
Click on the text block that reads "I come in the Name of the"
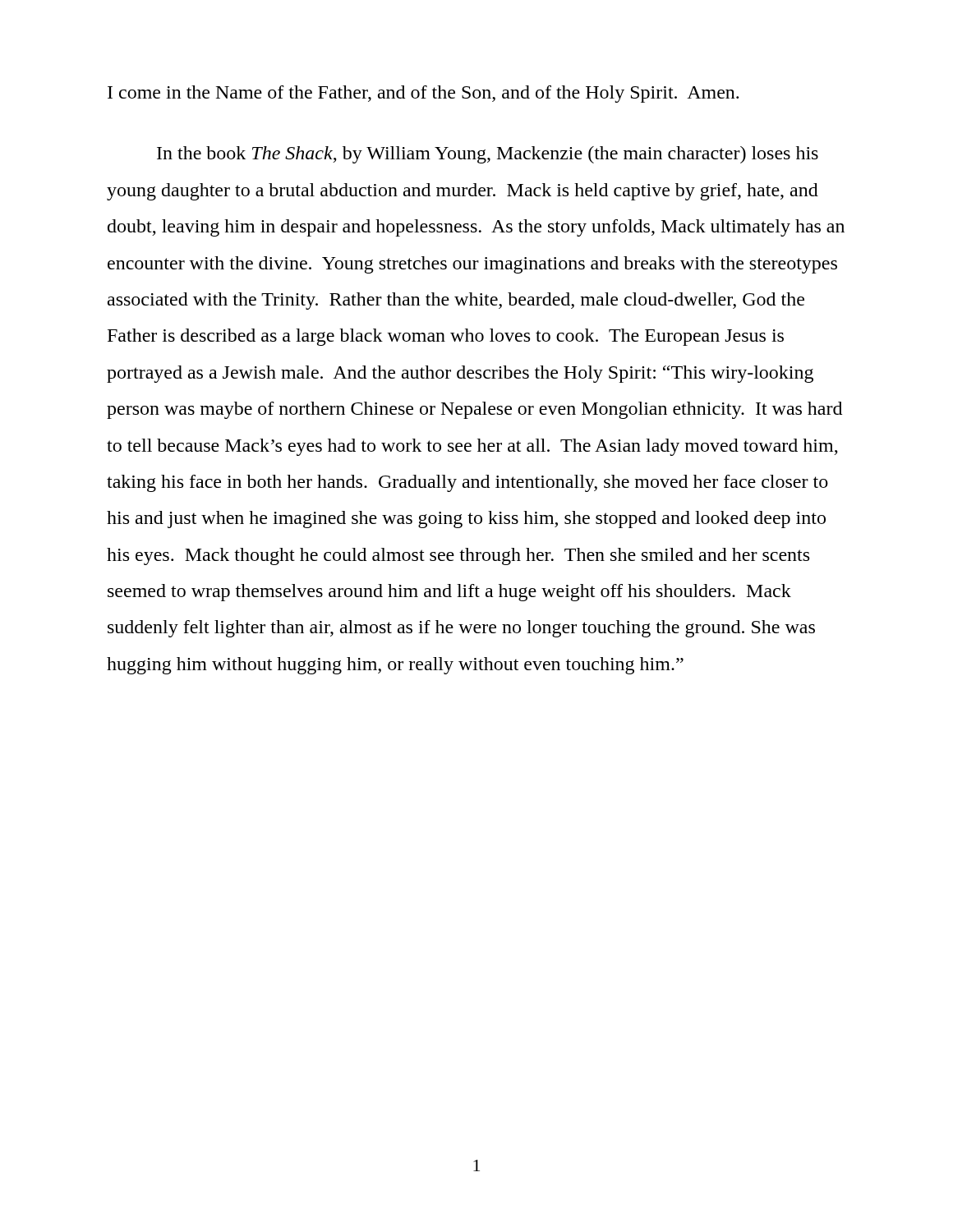(423, 92)
